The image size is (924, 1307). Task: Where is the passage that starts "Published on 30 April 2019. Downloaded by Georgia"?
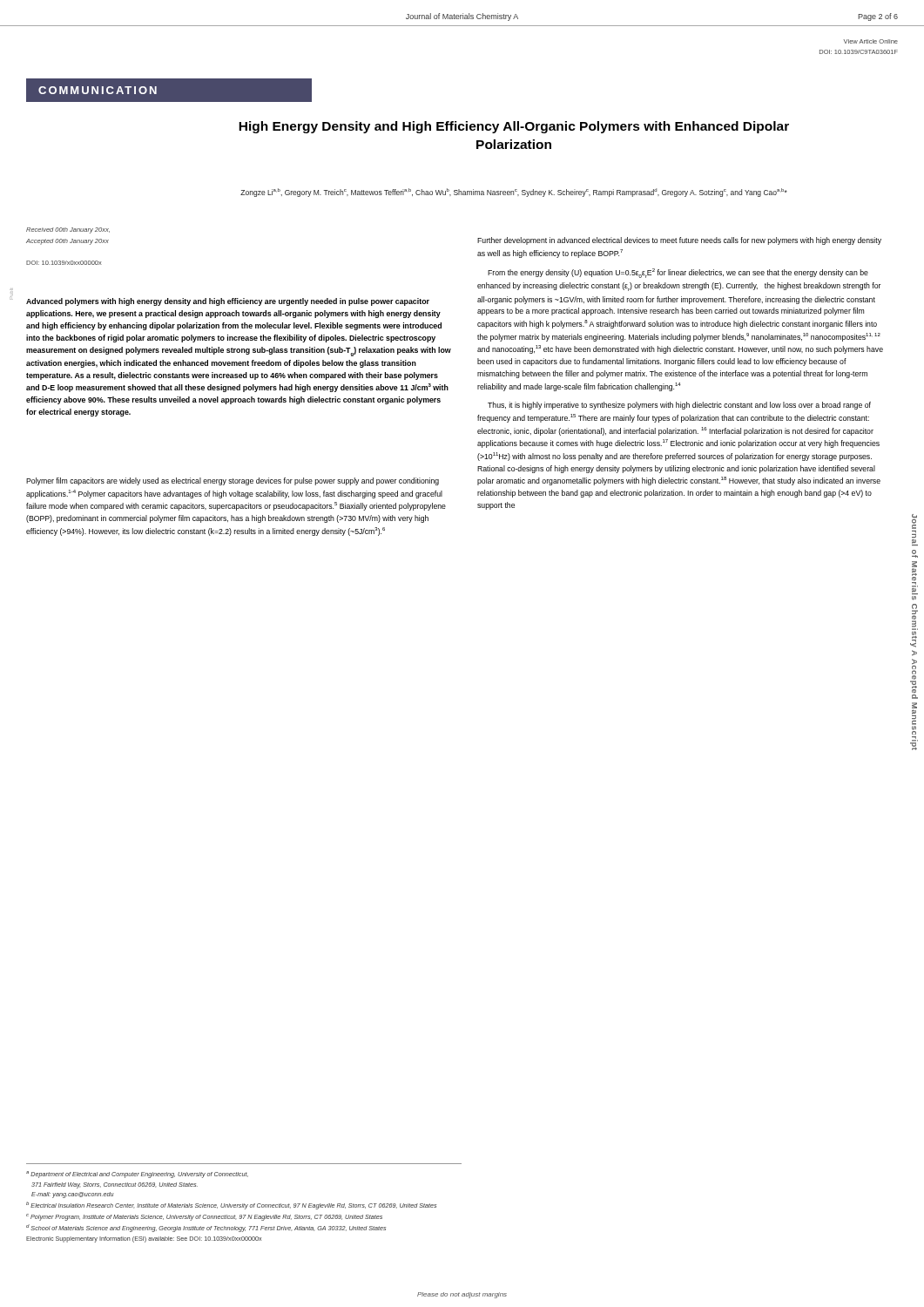point(11,294)
